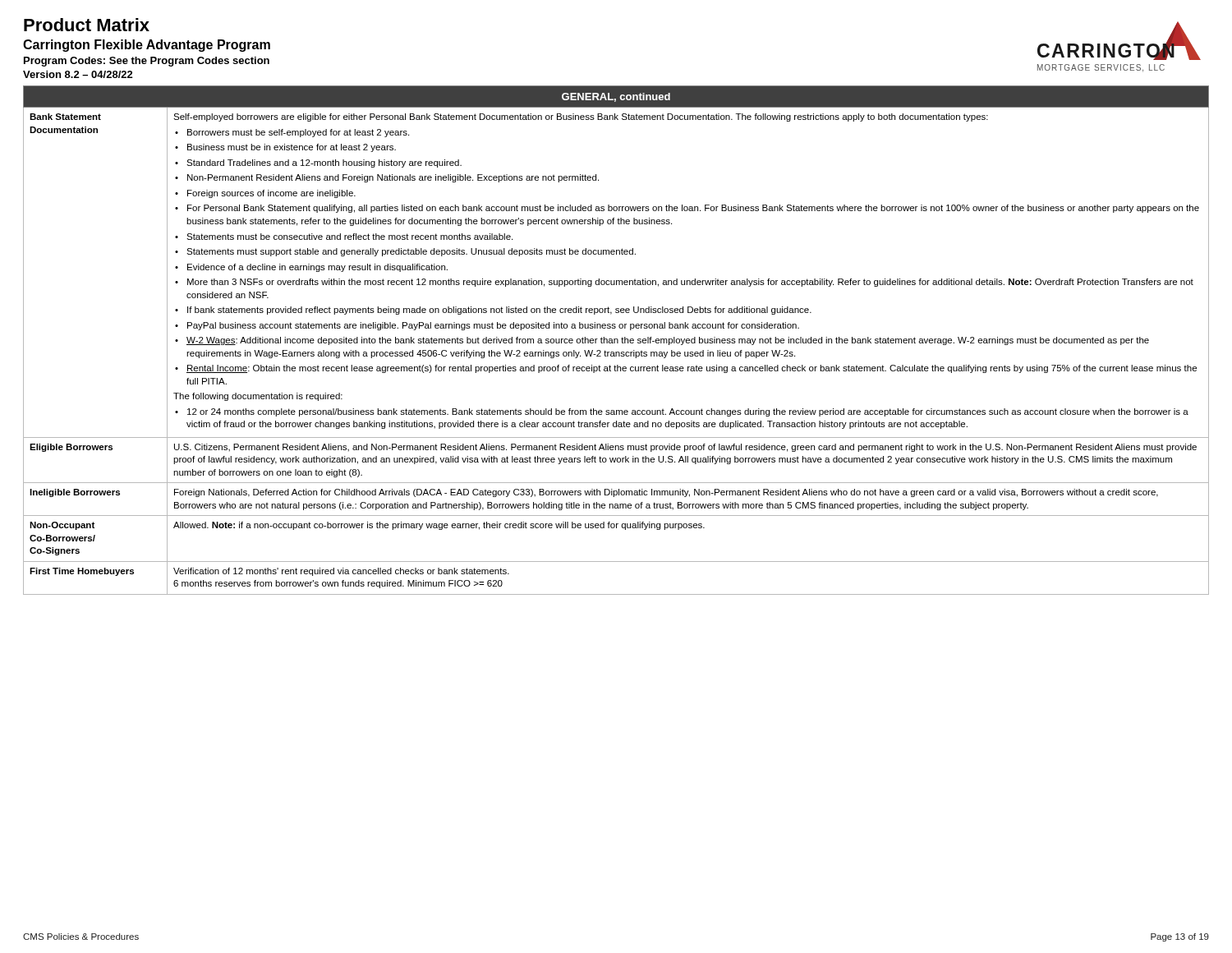Point to the passage starting "Carrington Flexible Advantage Program"
This screenshot has width=1232, height=953.
(147, 45)
